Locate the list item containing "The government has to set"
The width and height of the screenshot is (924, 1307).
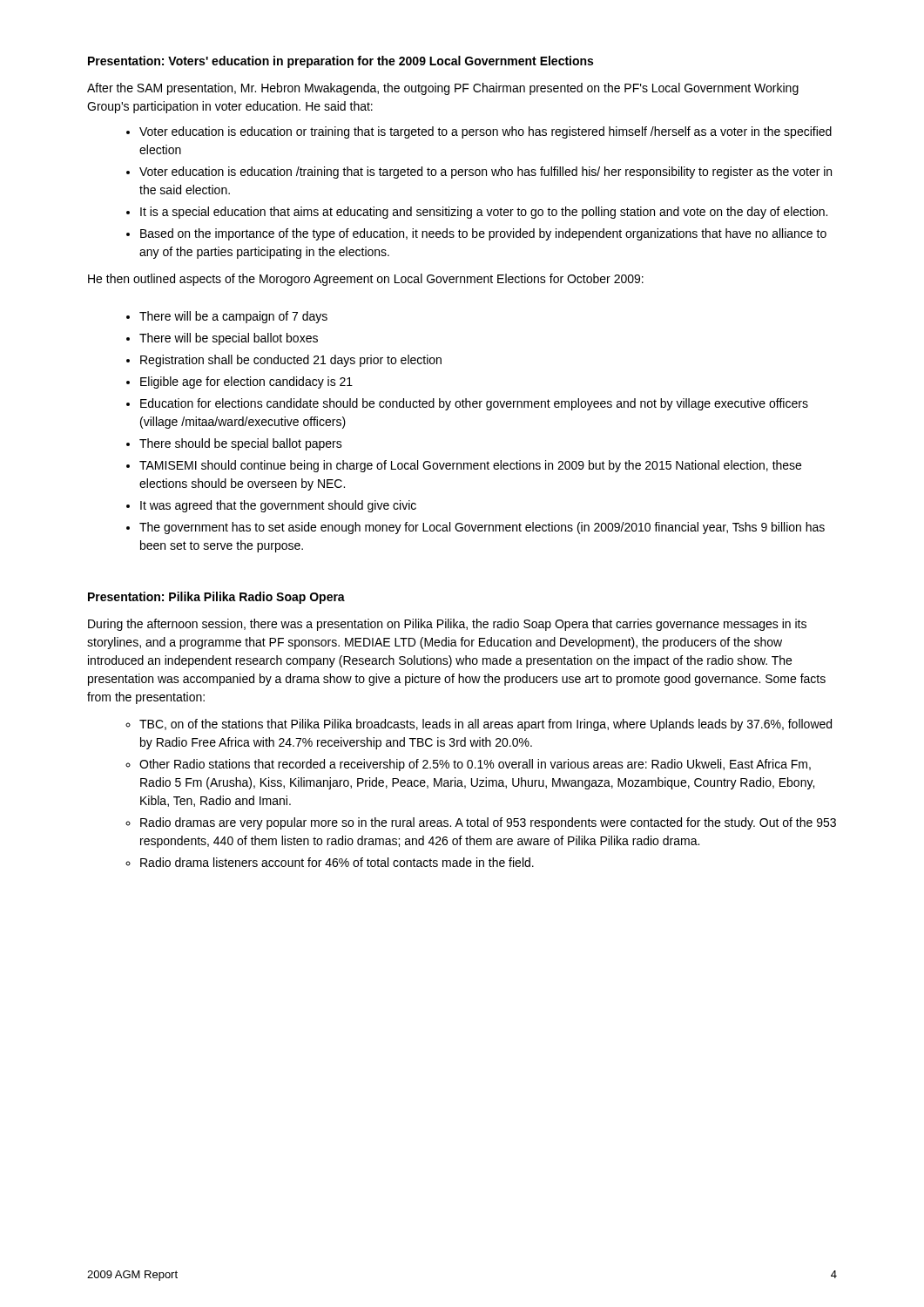[482, 536]
